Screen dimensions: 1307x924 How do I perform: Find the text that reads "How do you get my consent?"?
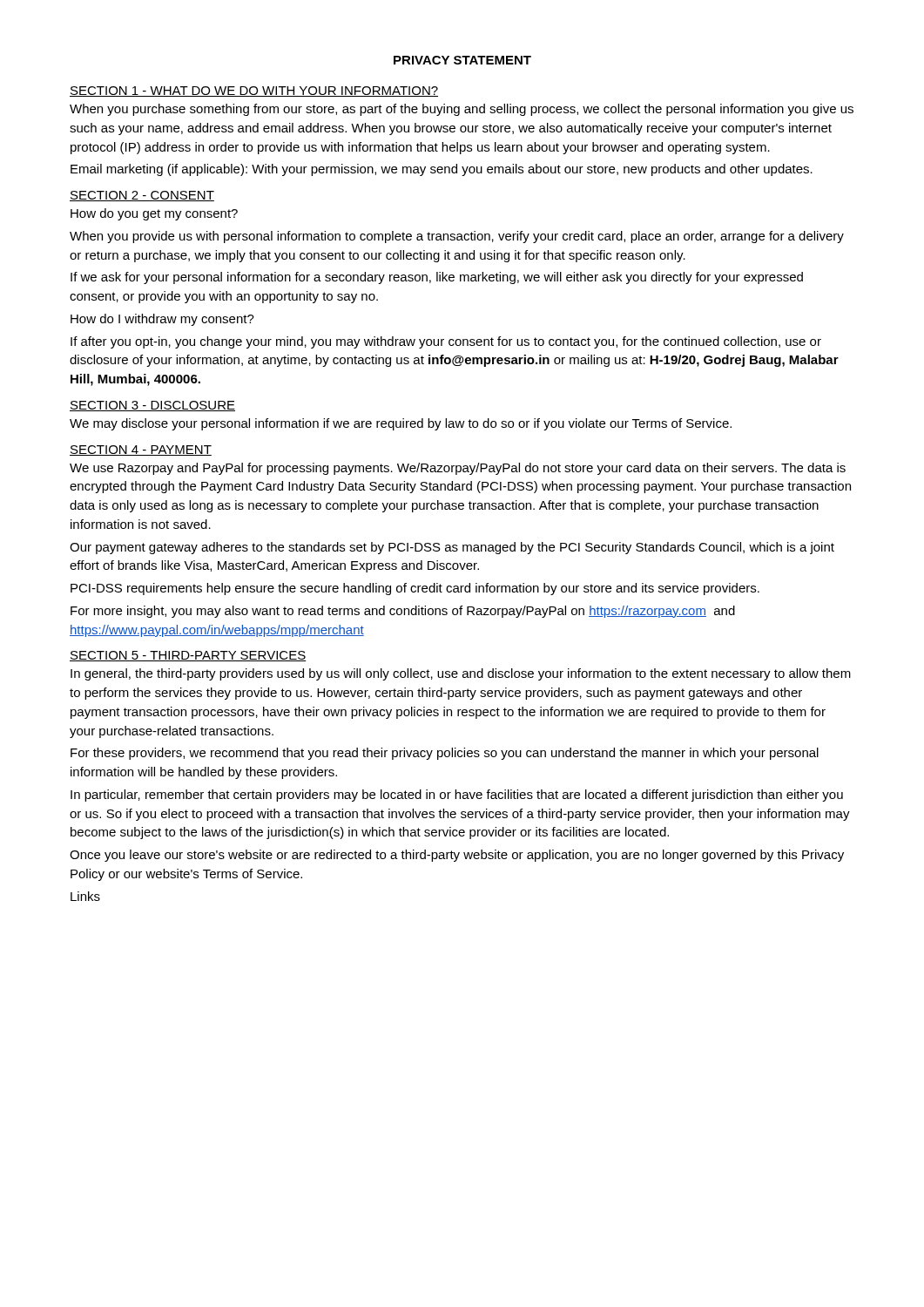[154, 213]
